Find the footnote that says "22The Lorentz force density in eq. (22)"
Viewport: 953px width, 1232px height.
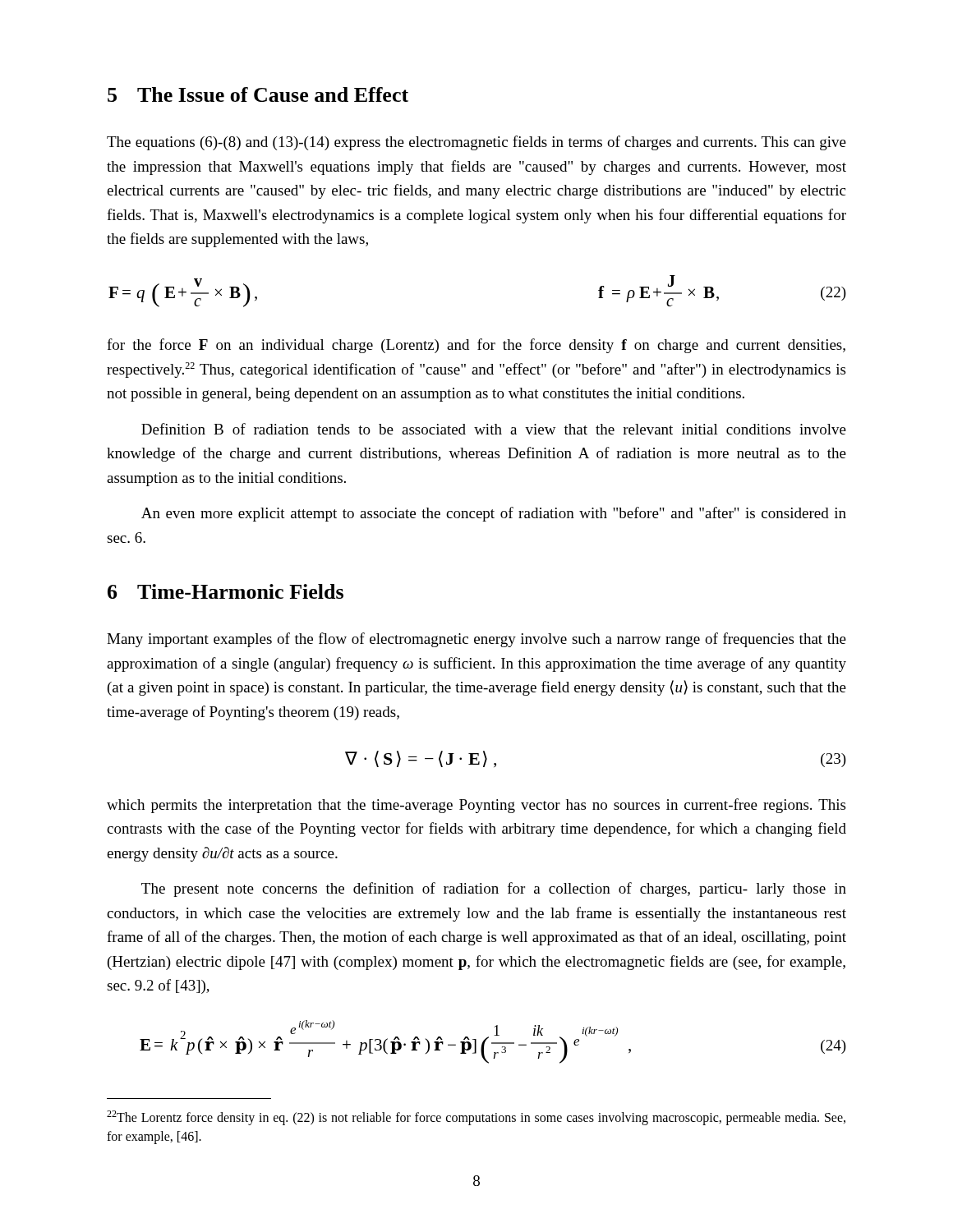pyautogui.click(x=476, y=1126)
